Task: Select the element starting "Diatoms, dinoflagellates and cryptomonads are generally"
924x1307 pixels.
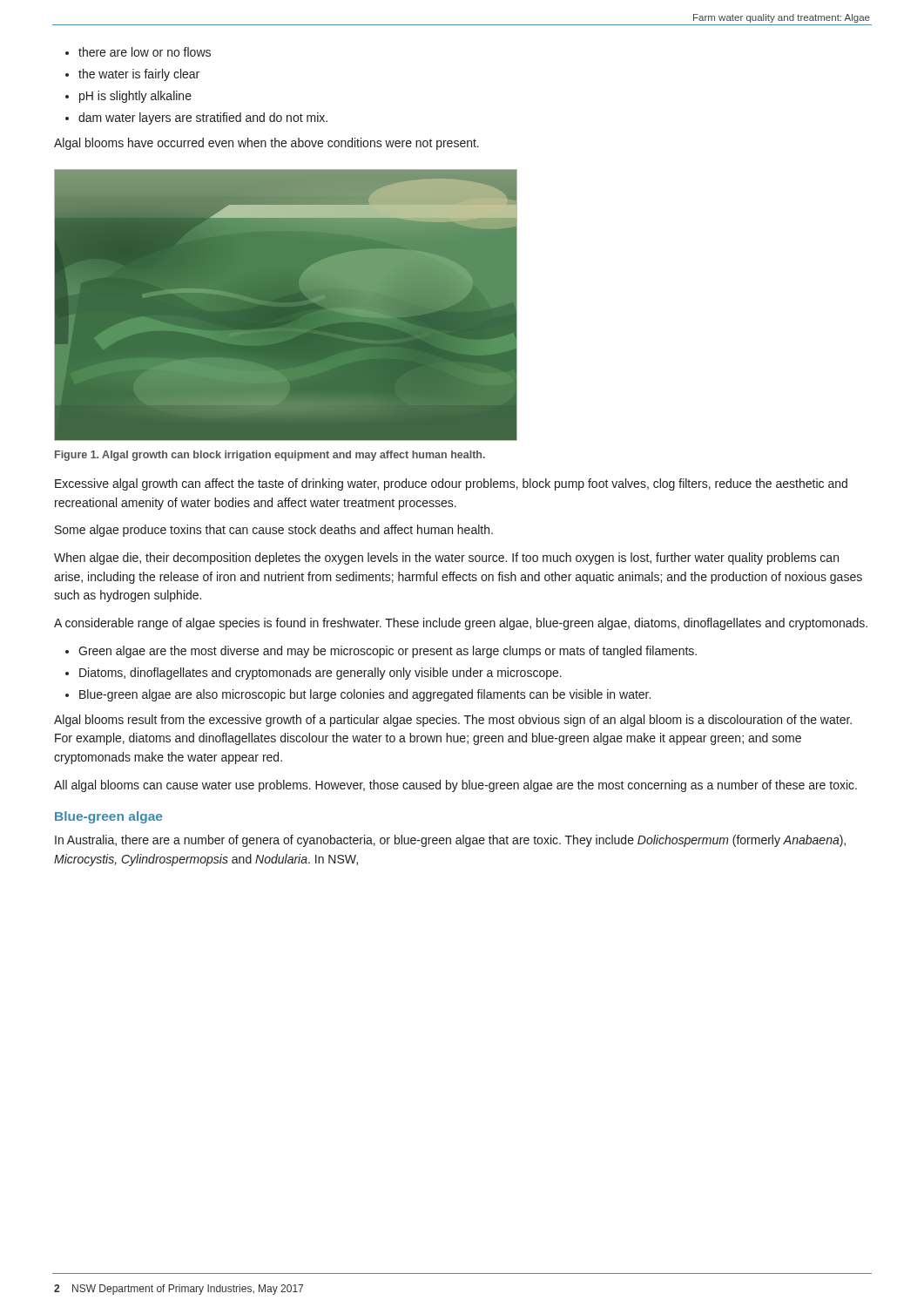Action: coord(320,672)
